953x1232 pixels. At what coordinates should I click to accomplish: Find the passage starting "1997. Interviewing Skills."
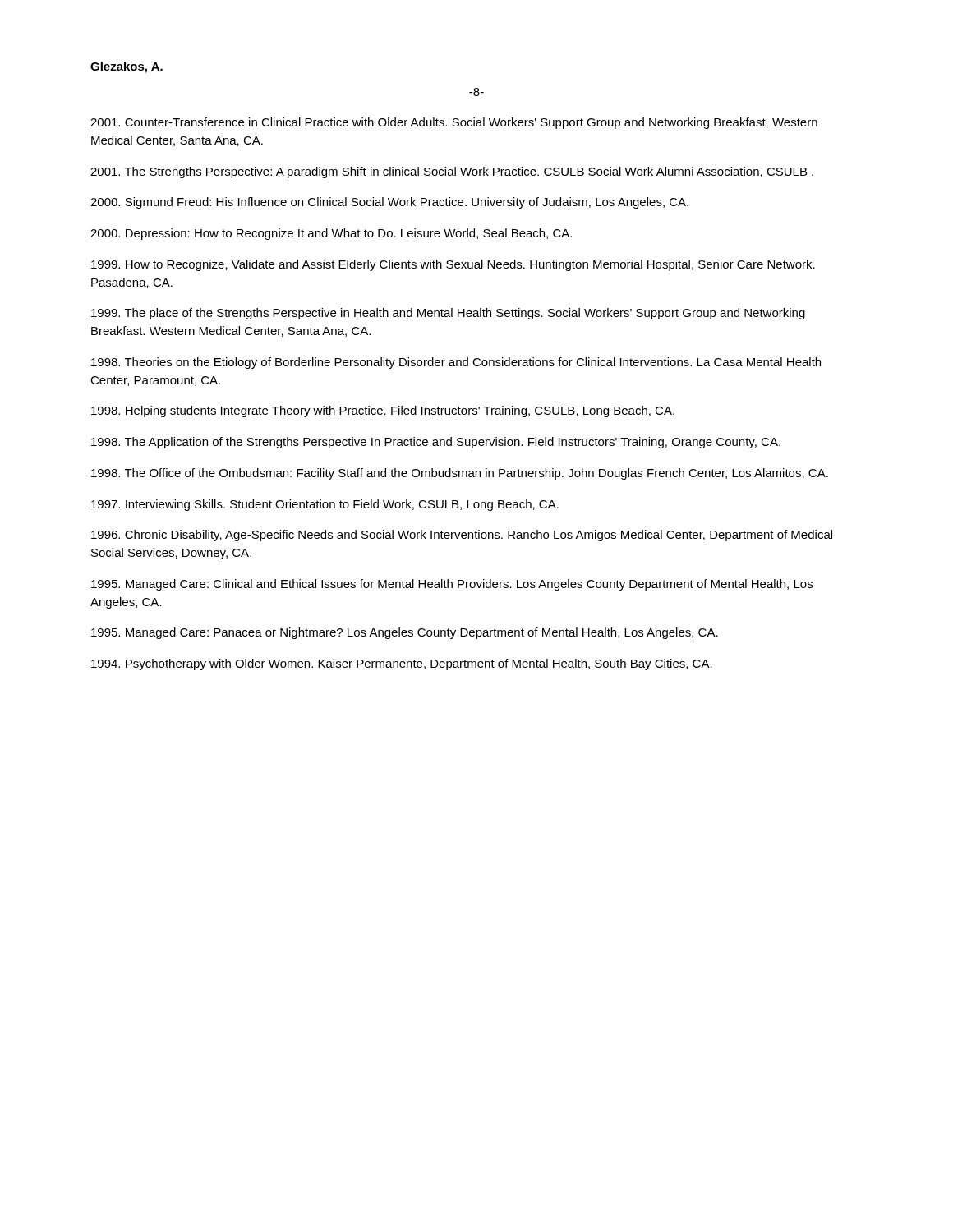click(x=325, y=503)
